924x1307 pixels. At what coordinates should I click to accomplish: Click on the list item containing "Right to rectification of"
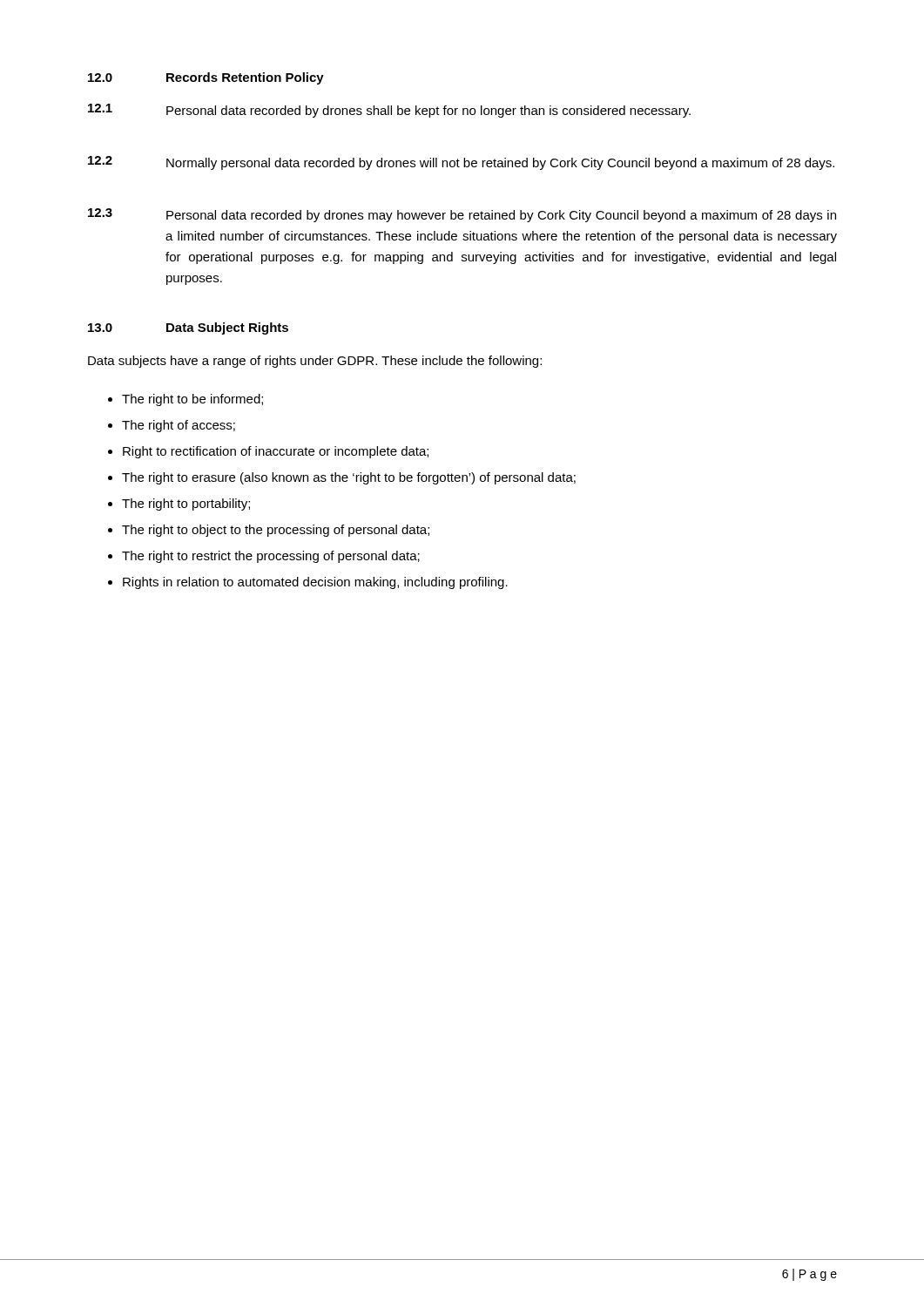[x=276, y=451]
